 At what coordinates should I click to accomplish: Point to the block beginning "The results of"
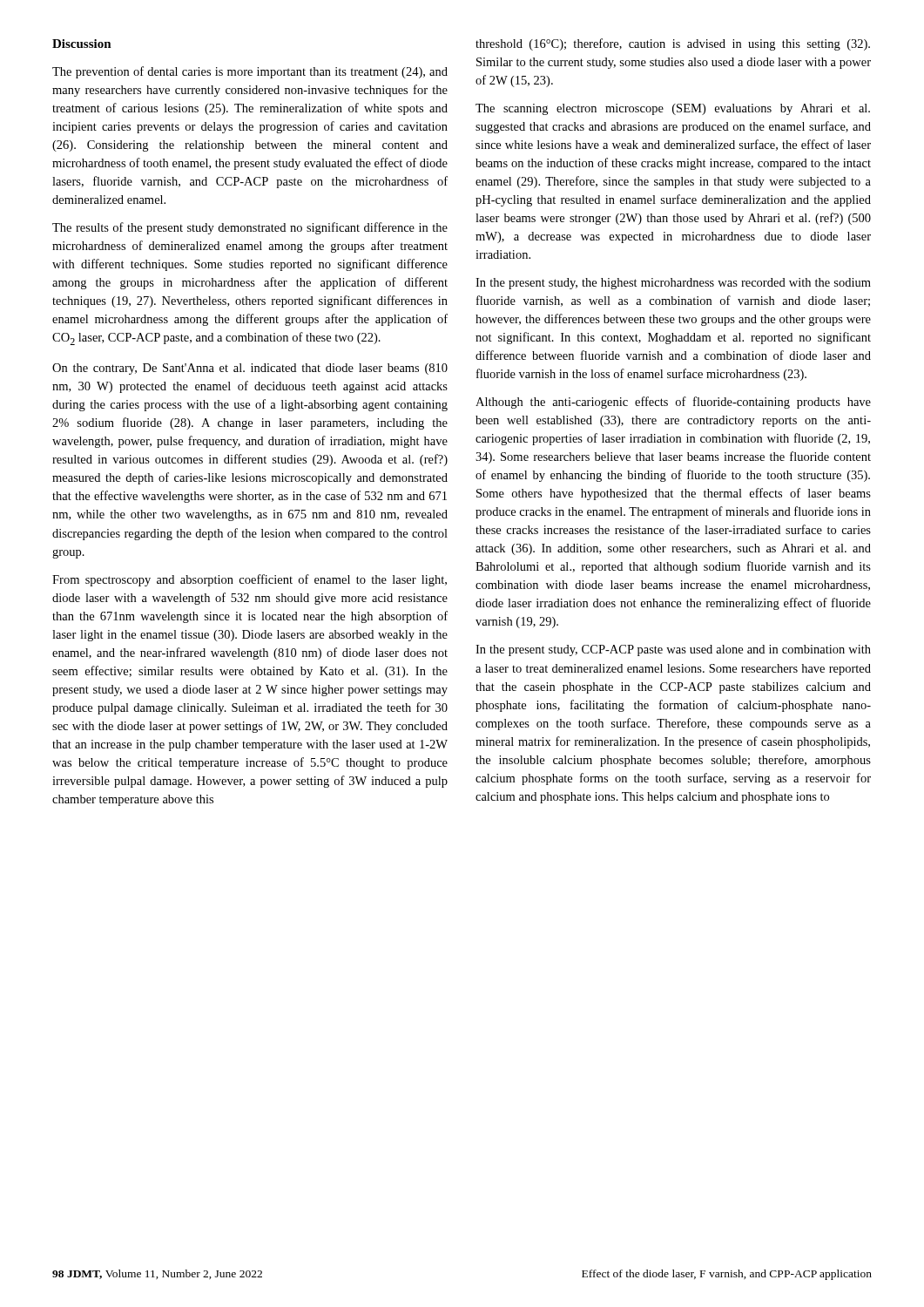coord(250,284)
